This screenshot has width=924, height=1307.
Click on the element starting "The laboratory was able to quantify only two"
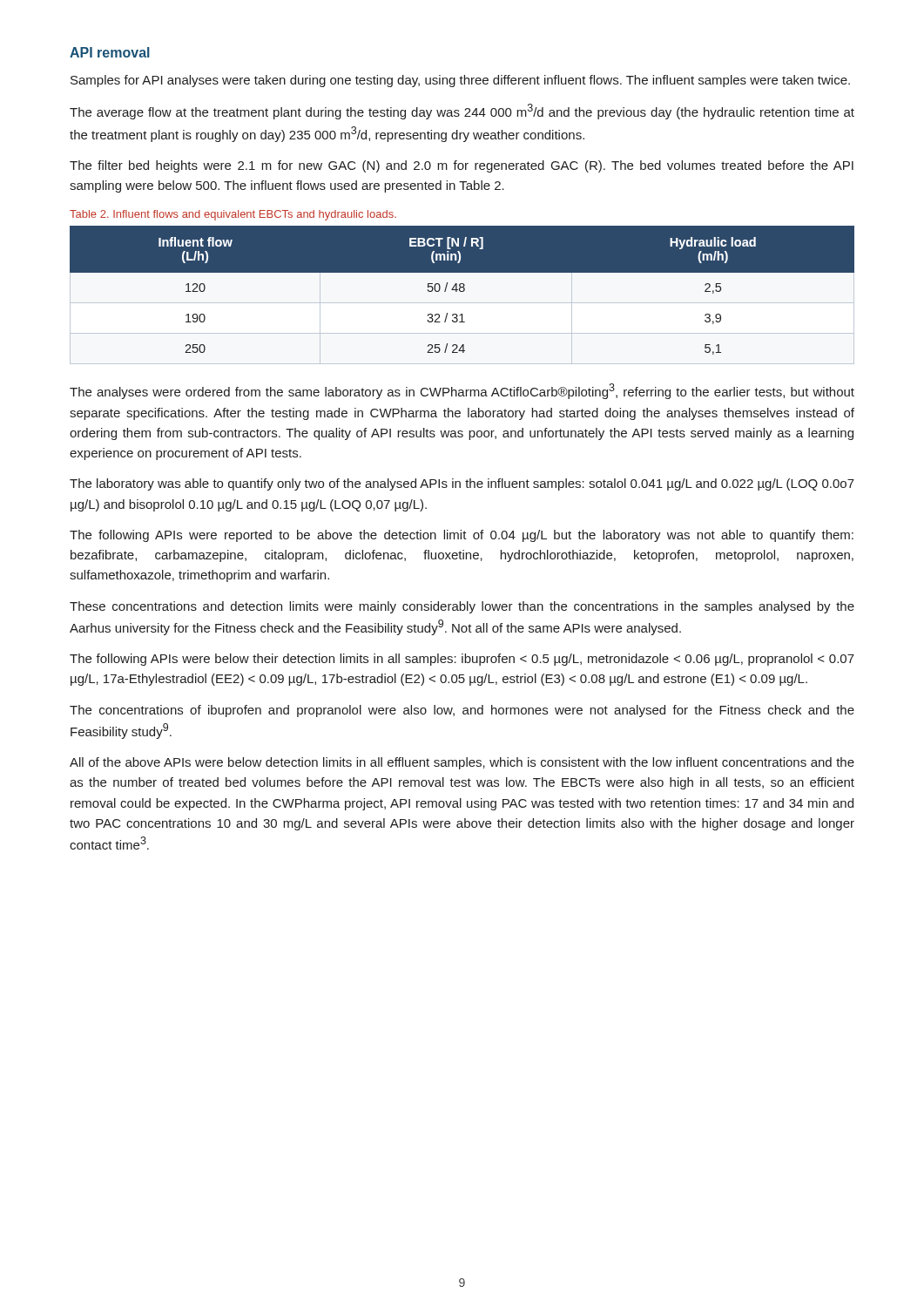coord(462,494)
